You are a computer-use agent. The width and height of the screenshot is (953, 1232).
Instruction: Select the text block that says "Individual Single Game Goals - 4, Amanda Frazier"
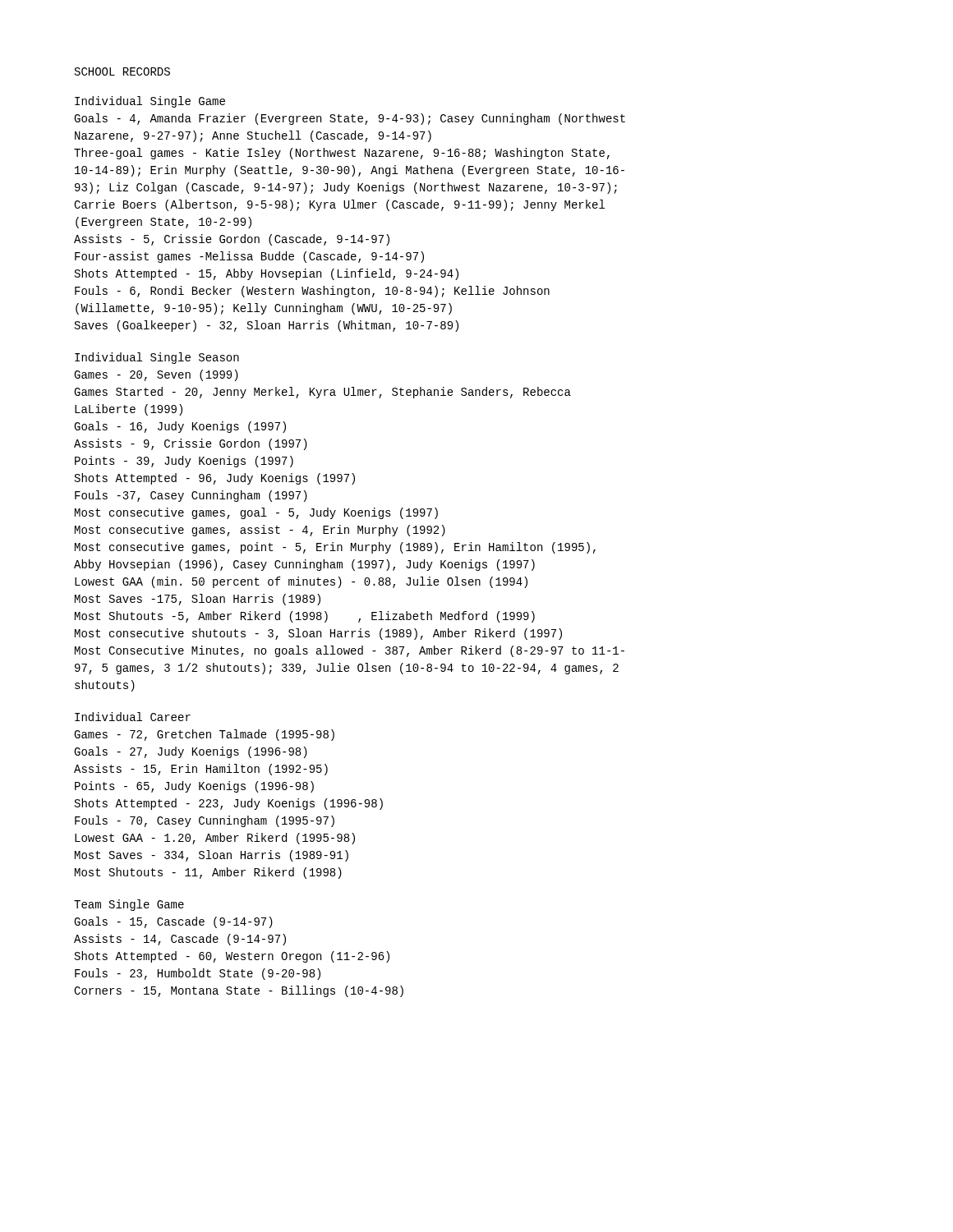350,214
